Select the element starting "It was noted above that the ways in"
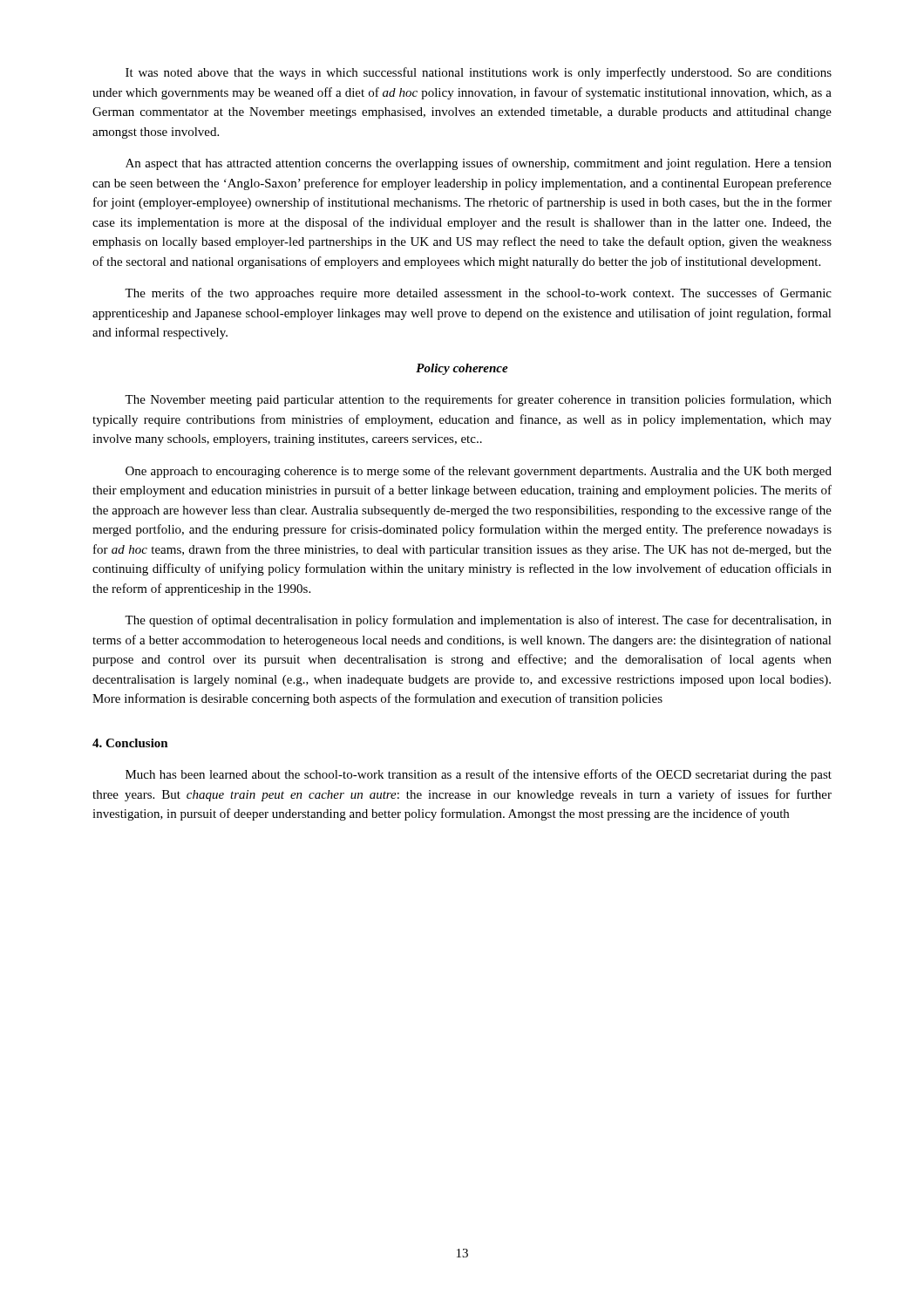 (462, 102)
